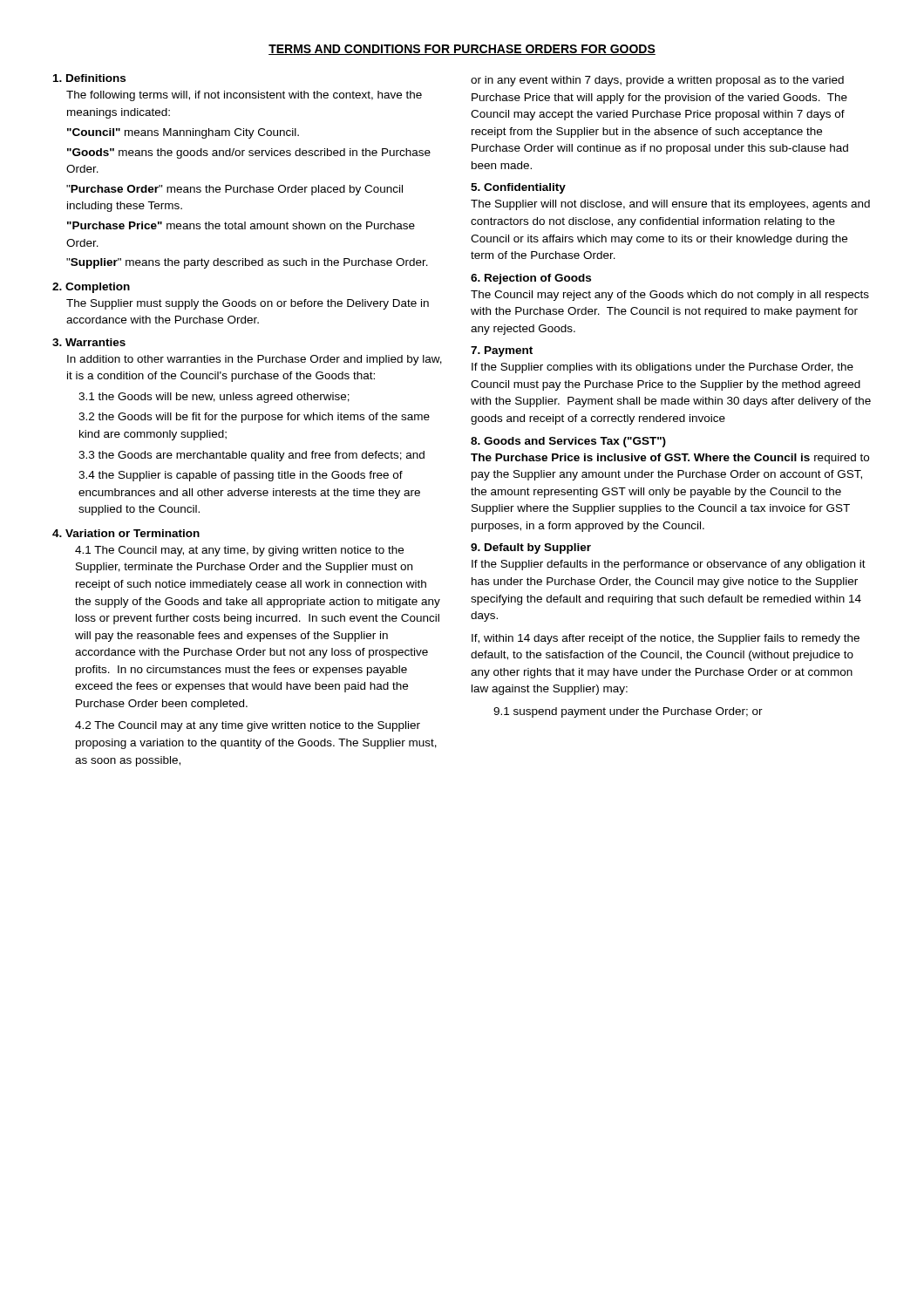The image size is (924, 1308).
Task: Find the text block starting "3.3 the Goods are merchantable"
Action: (252, 454)
